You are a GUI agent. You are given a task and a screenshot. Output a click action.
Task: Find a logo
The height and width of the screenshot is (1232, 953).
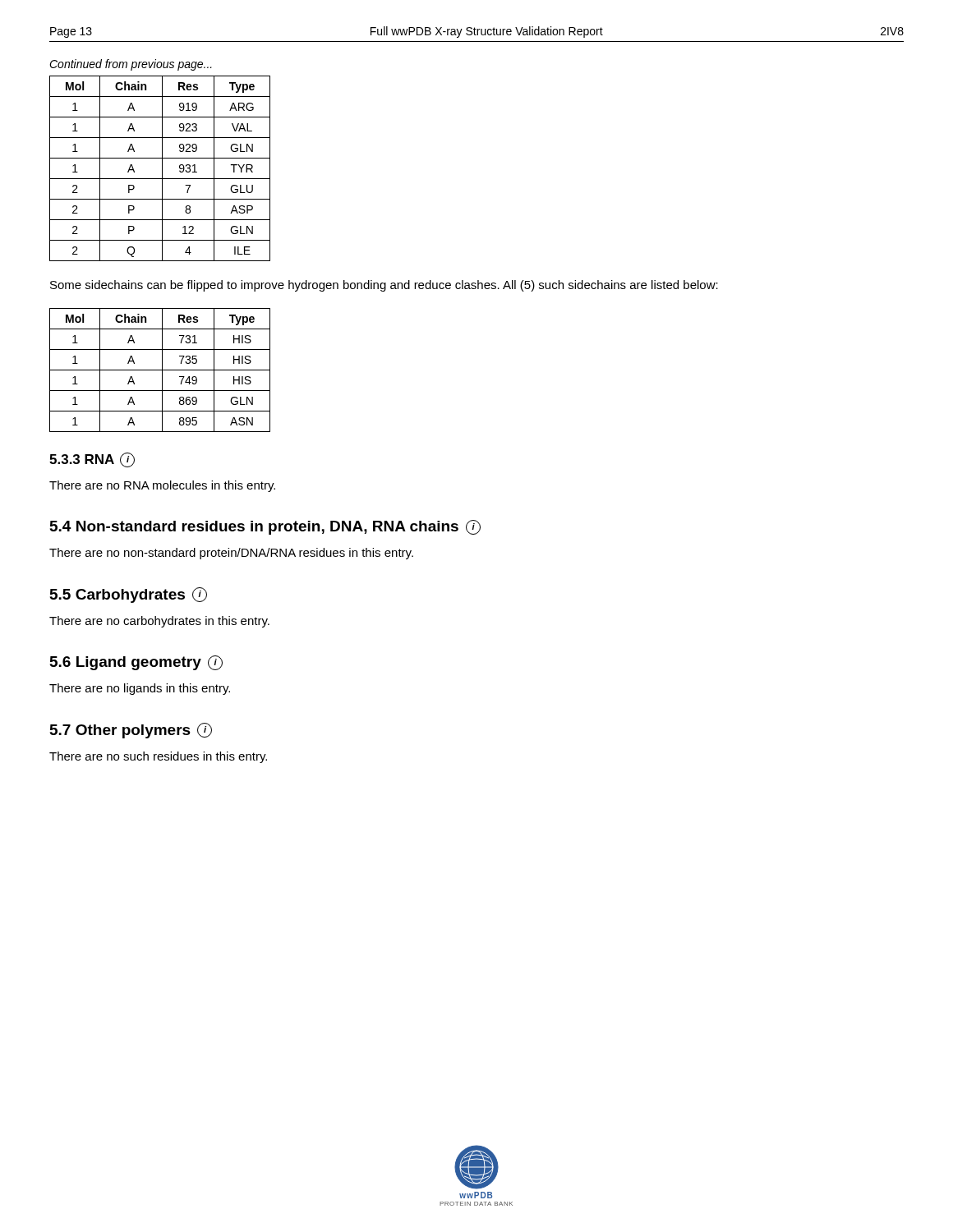point(476,1176)
